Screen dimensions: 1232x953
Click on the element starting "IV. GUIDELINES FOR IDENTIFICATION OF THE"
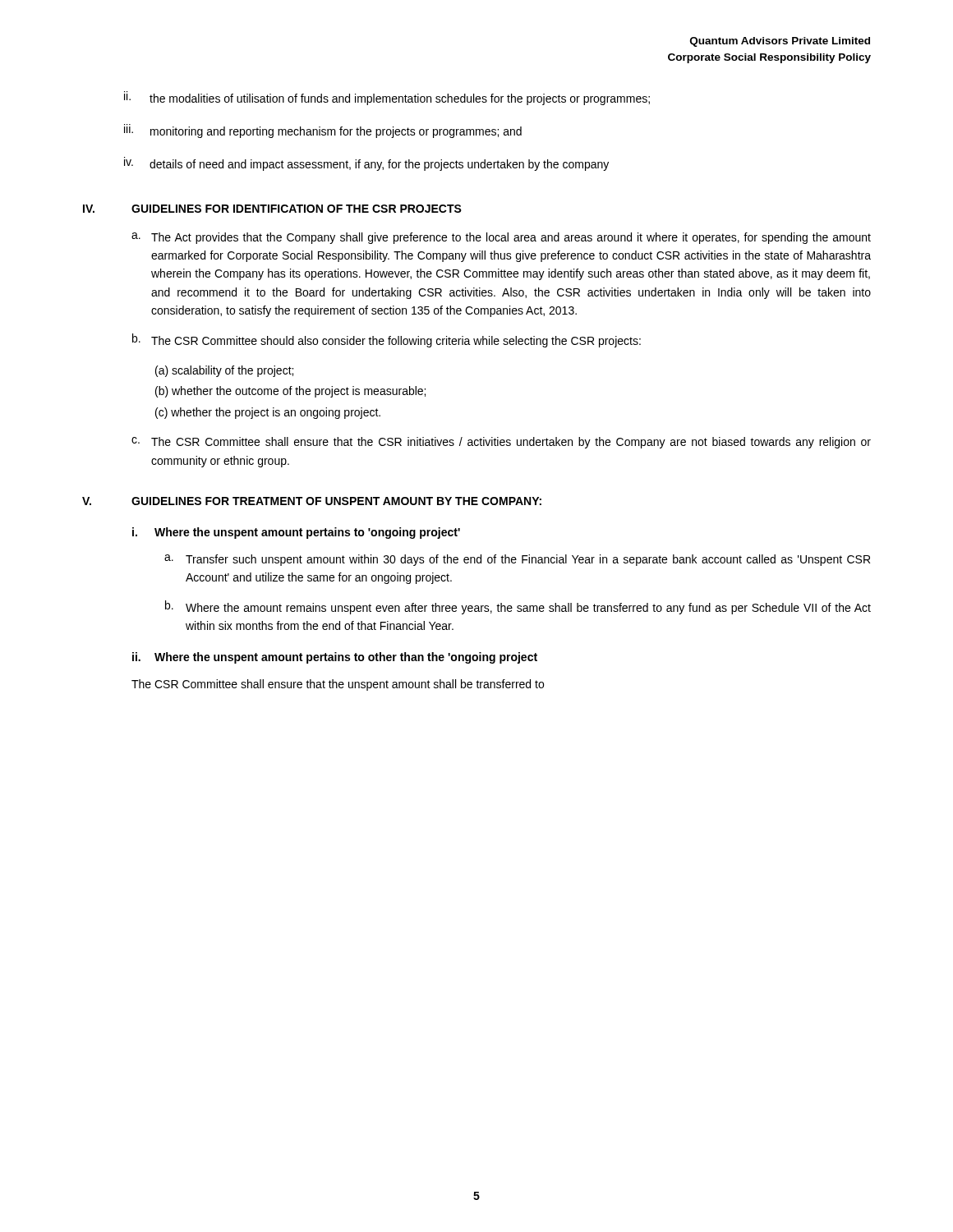272,209
